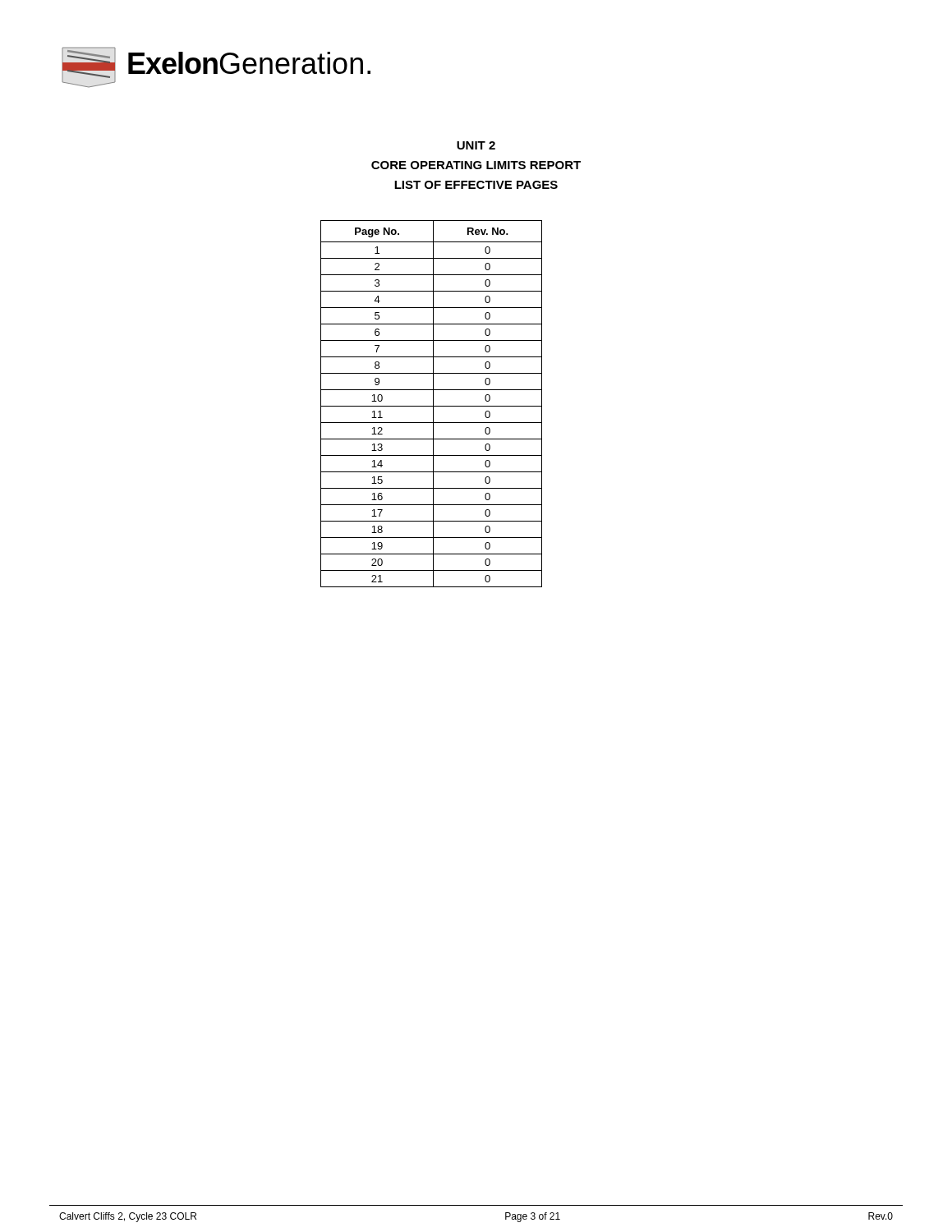Select the table
Screen dimensions: 1232x952
(431, 404)
